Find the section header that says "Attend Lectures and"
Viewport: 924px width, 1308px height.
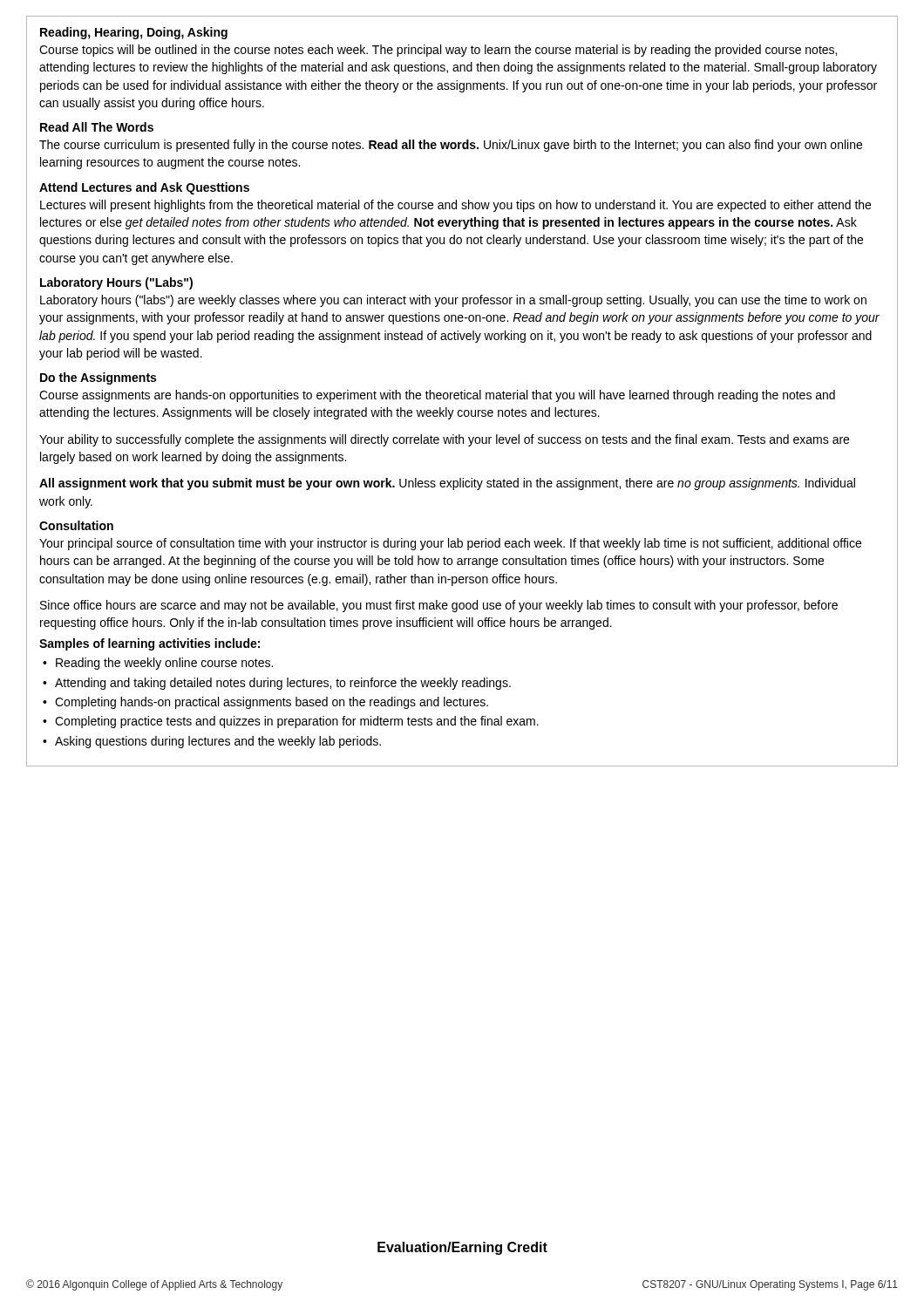tap(144, 187)
